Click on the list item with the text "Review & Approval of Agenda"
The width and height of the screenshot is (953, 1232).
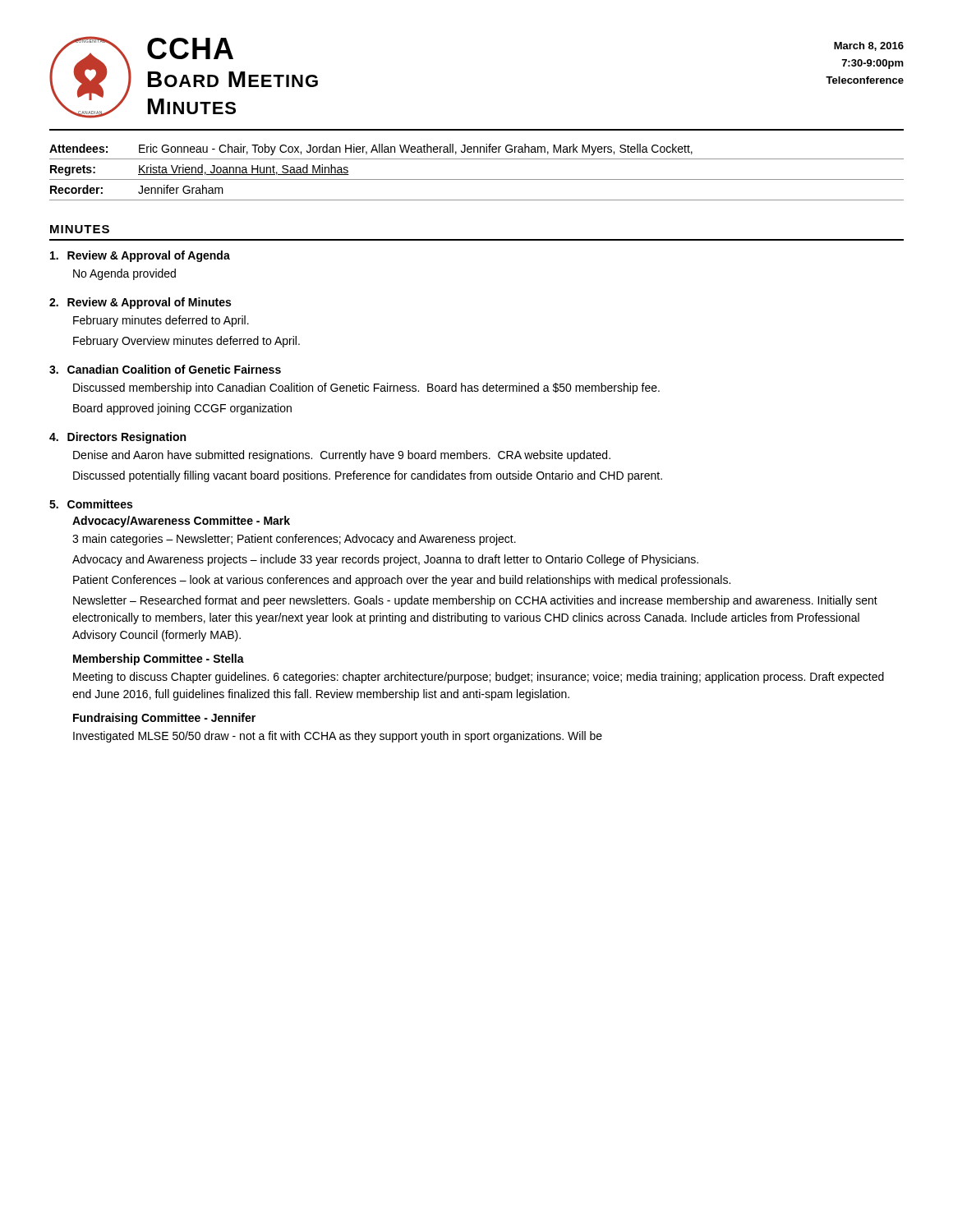140,256
